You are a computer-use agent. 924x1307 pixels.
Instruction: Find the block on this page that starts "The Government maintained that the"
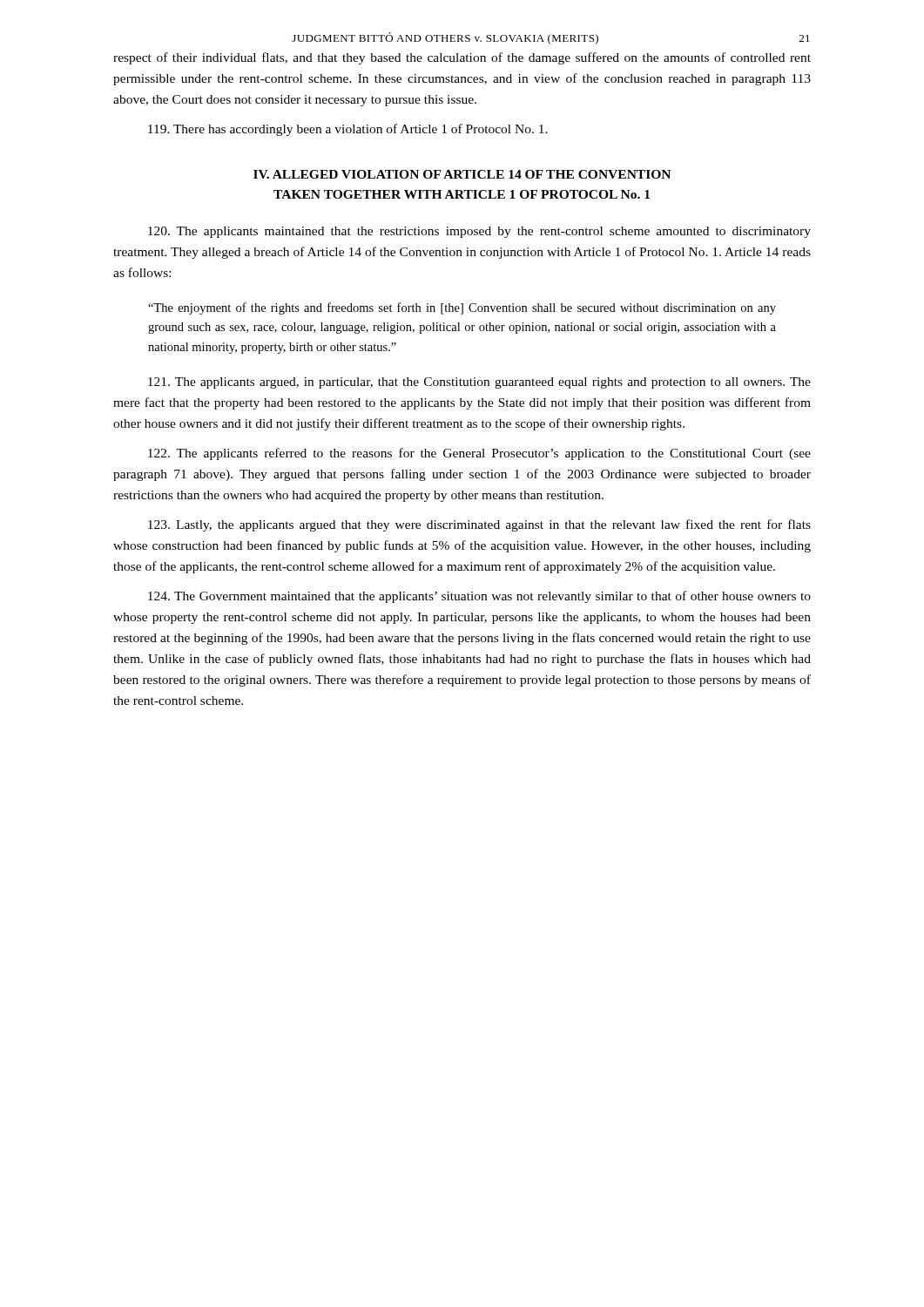(462, 648)
